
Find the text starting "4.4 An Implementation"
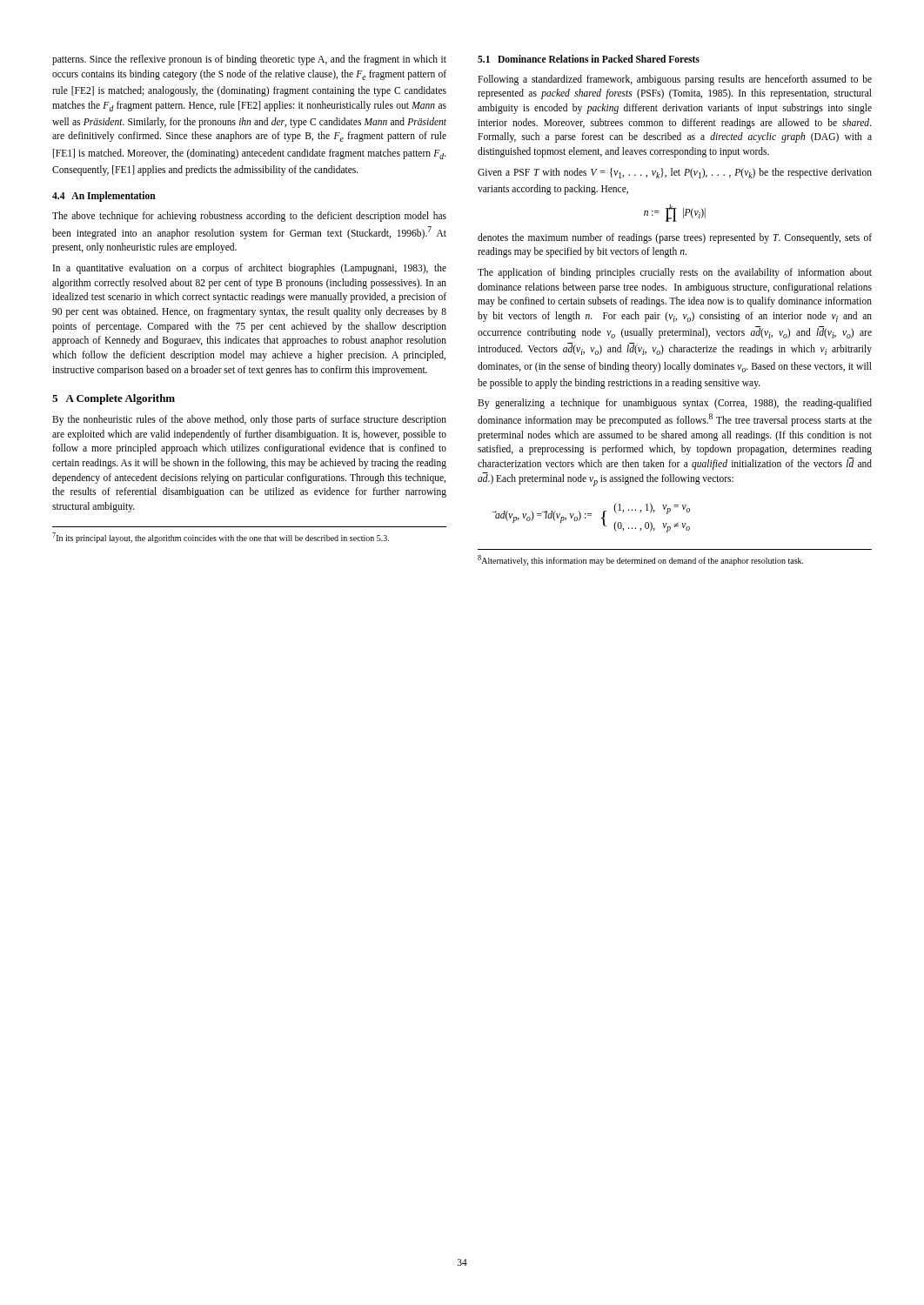point(104,196)
